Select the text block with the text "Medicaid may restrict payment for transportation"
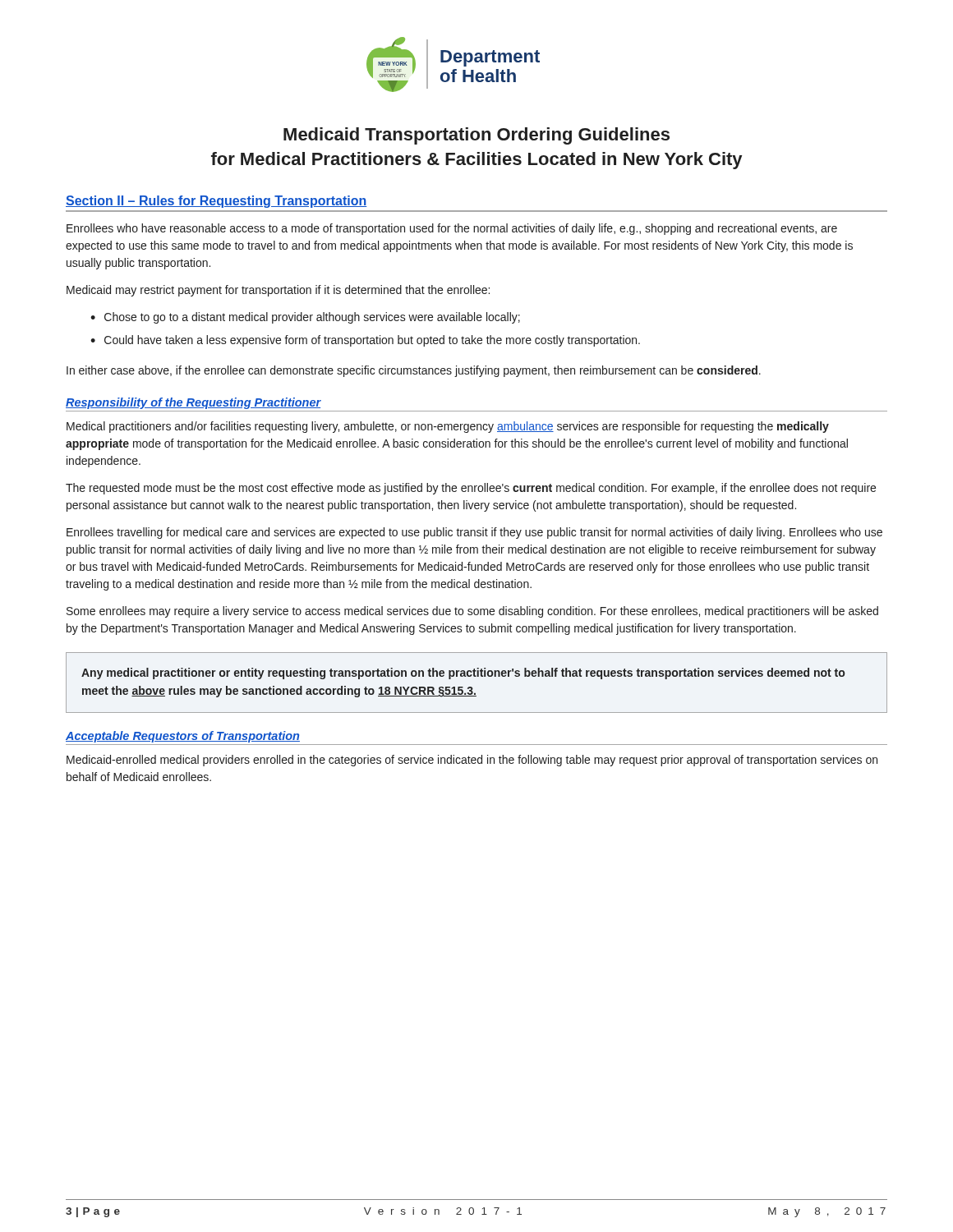This screenshot has height=1232, width=953. tap(278, 290)
